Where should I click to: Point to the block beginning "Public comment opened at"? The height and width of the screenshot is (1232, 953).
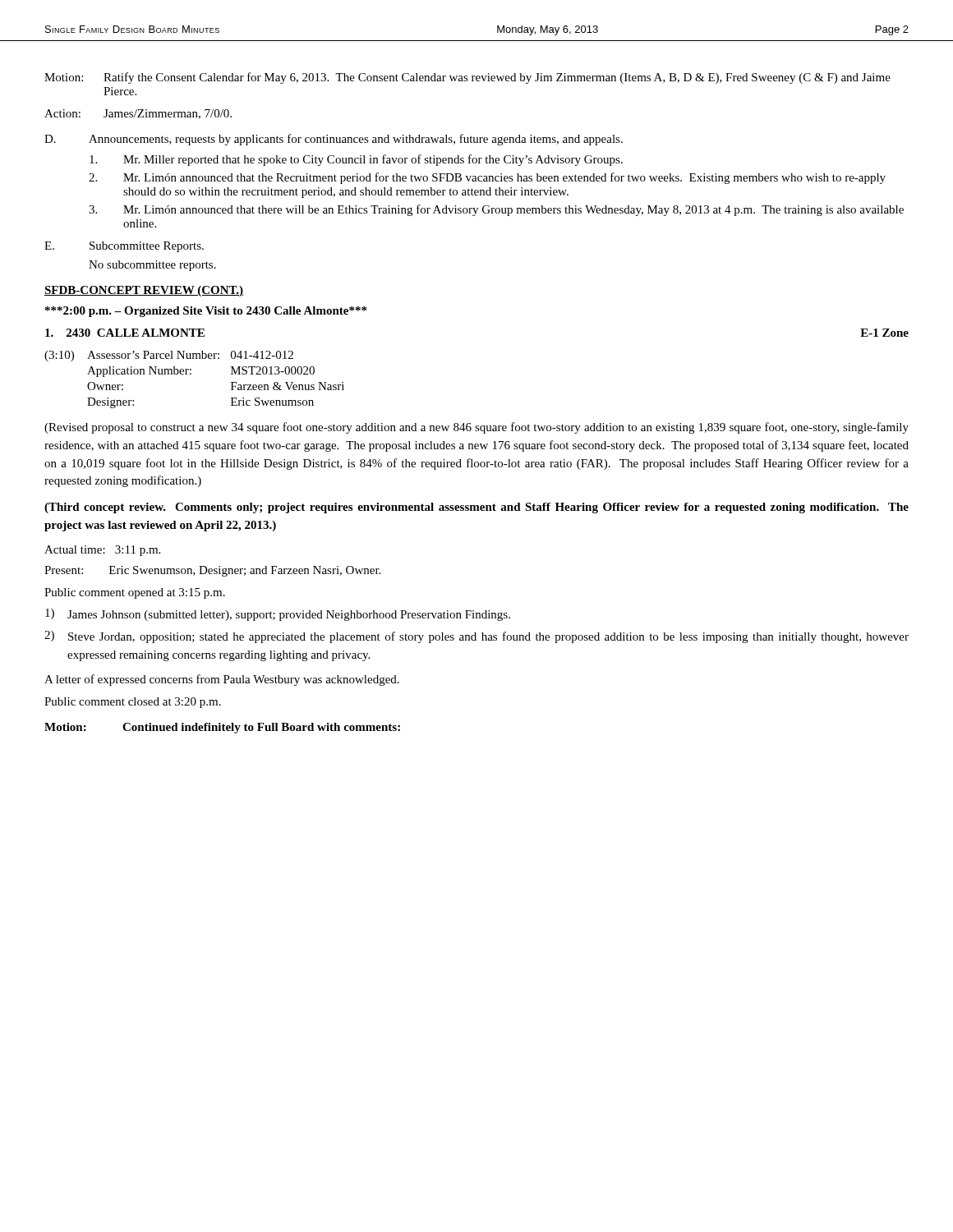pos(135,592)
